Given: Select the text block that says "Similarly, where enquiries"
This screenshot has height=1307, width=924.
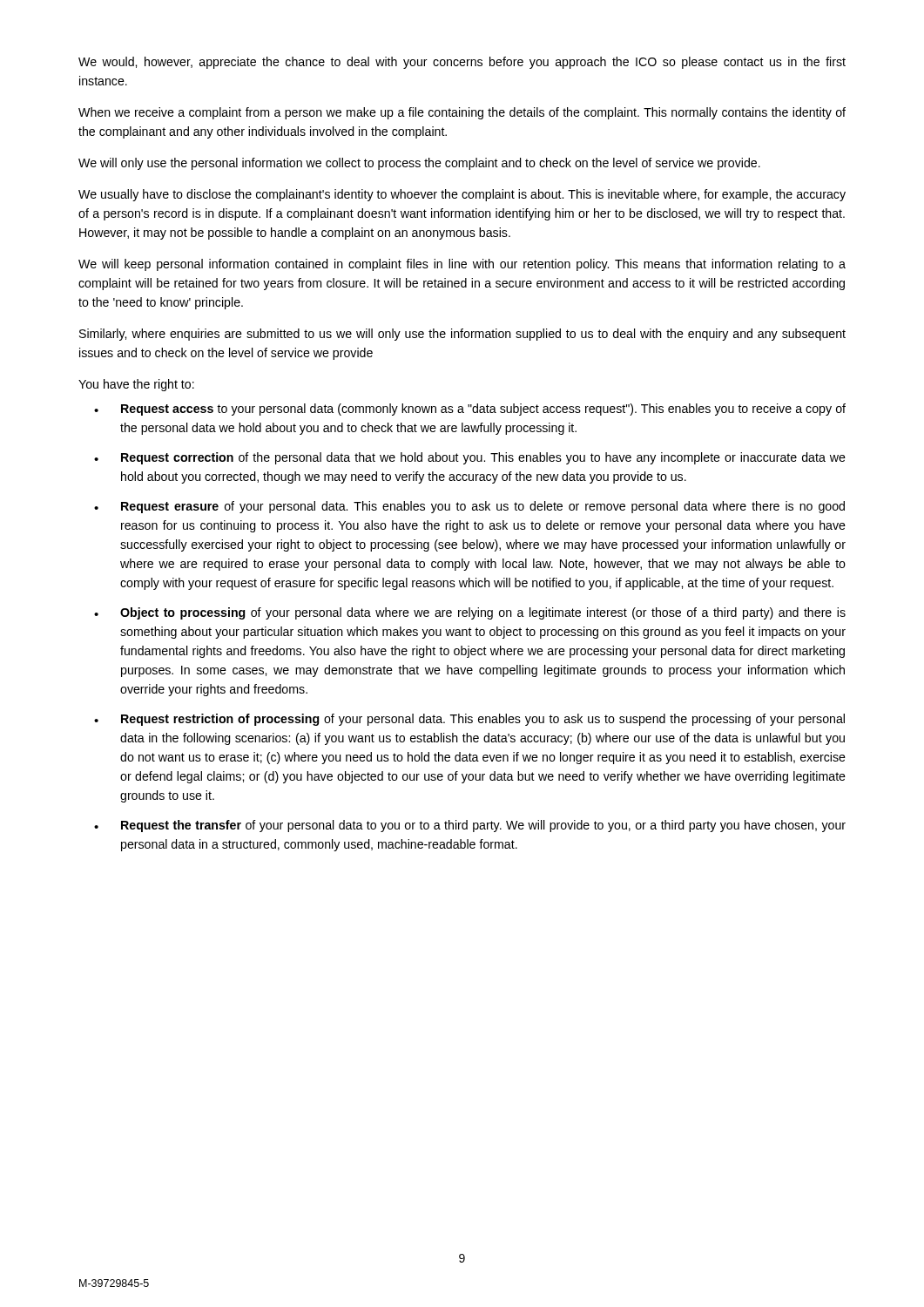Looking at the screenshot, I should [462, 343].
